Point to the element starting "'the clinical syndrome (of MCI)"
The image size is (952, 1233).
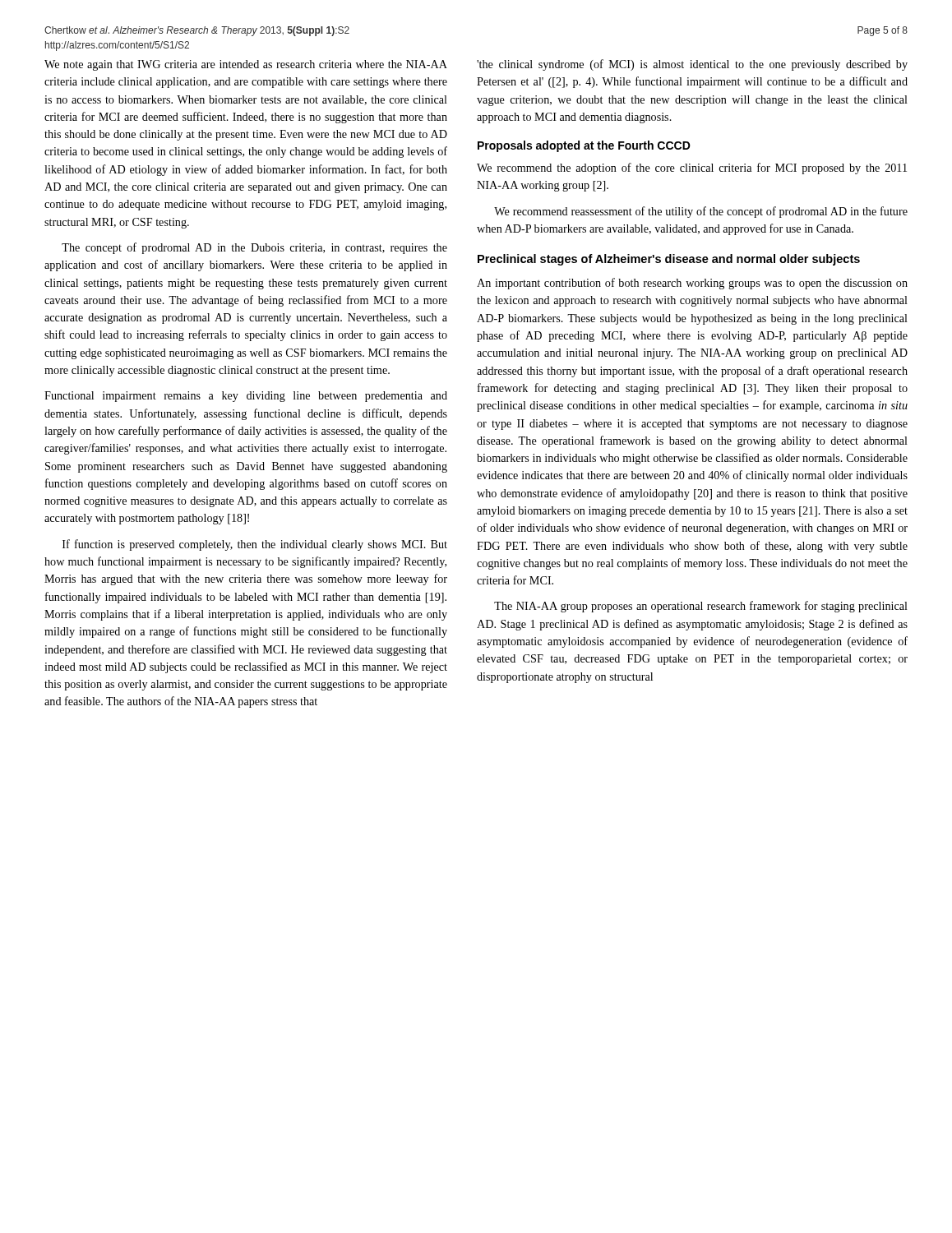692,91
